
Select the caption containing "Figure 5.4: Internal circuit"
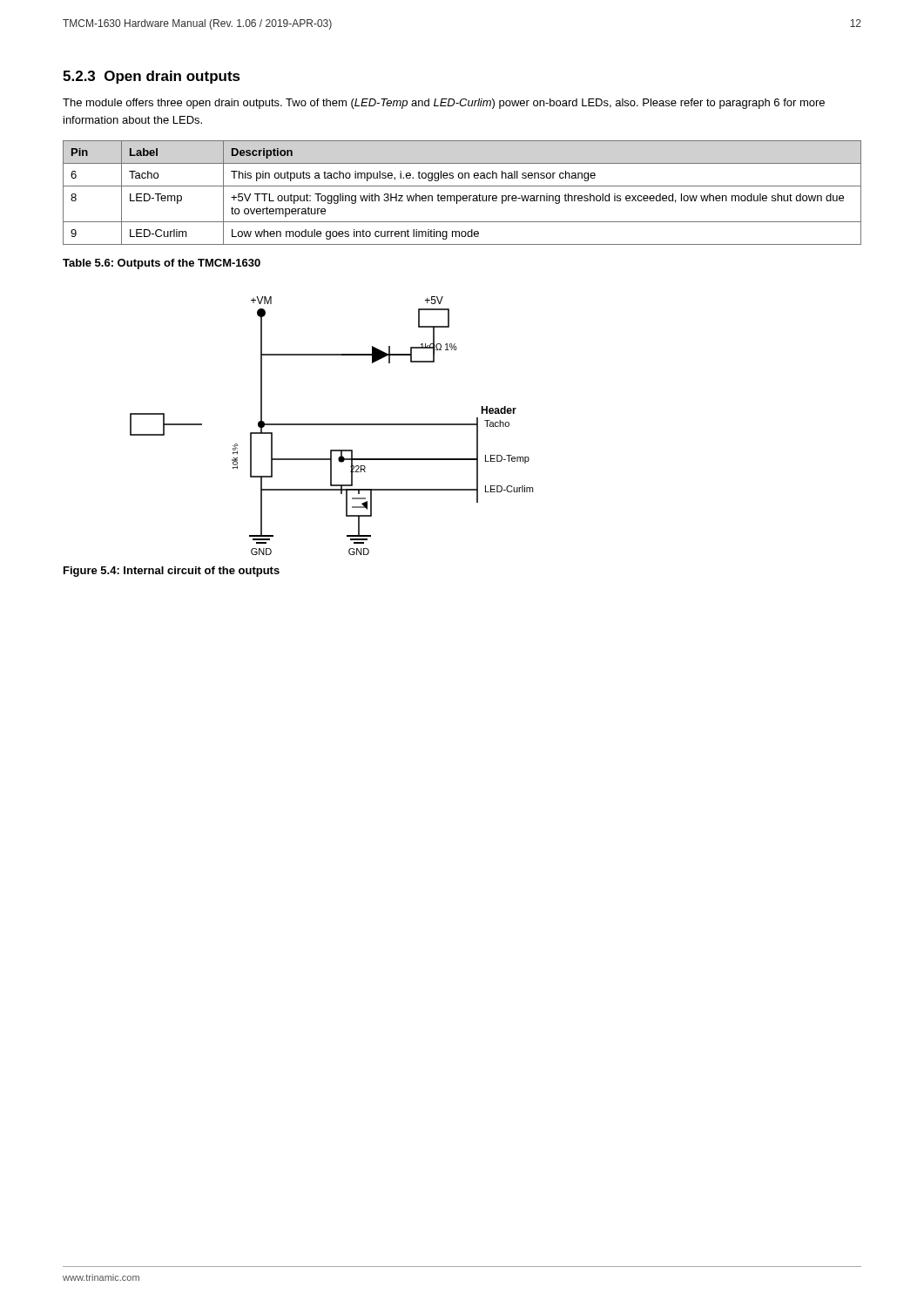click(x=172, y=572)
